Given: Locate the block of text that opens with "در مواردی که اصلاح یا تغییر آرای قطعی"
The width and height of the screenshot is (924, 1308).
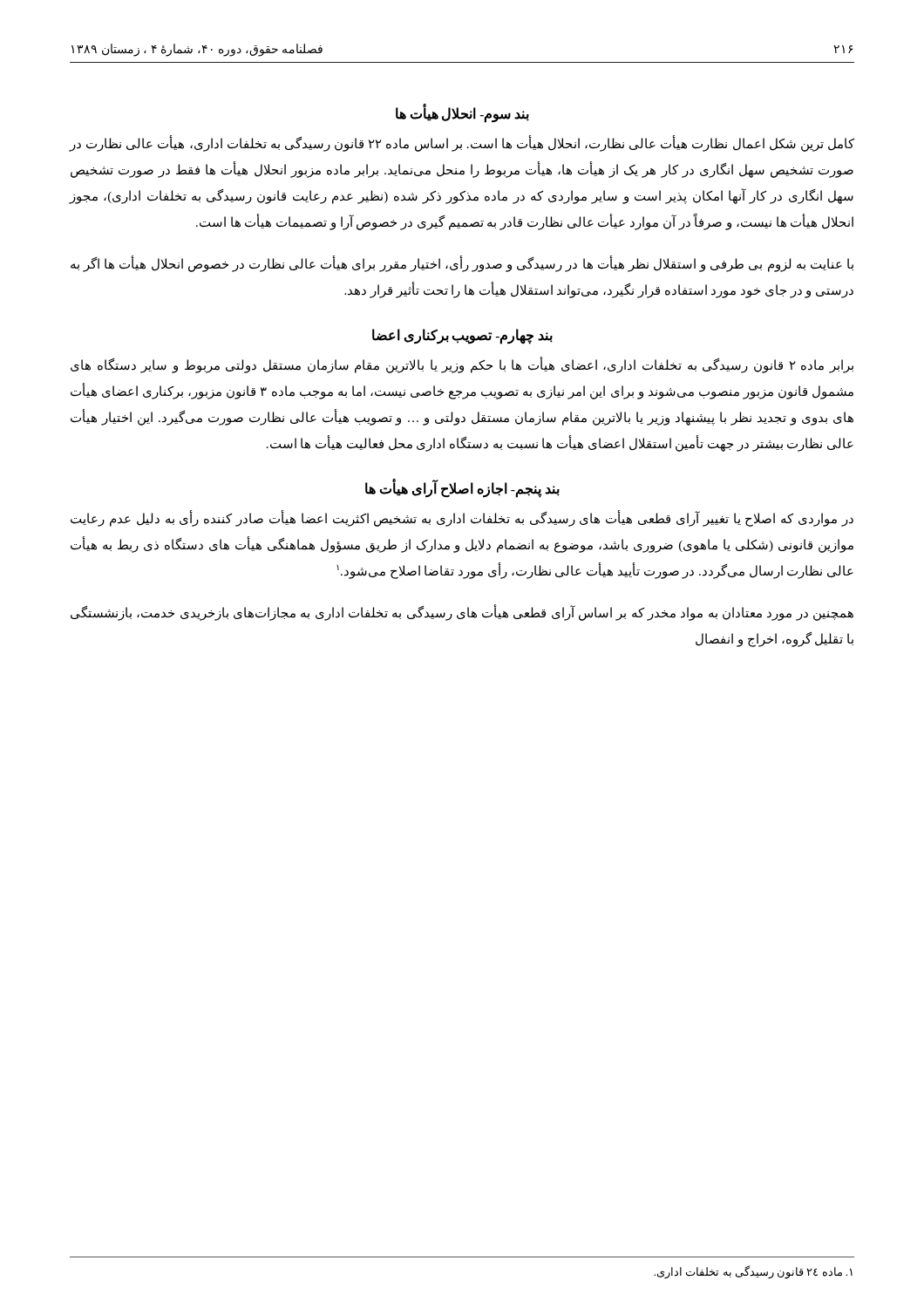Looking at the screenshot, I should [462, 545].
